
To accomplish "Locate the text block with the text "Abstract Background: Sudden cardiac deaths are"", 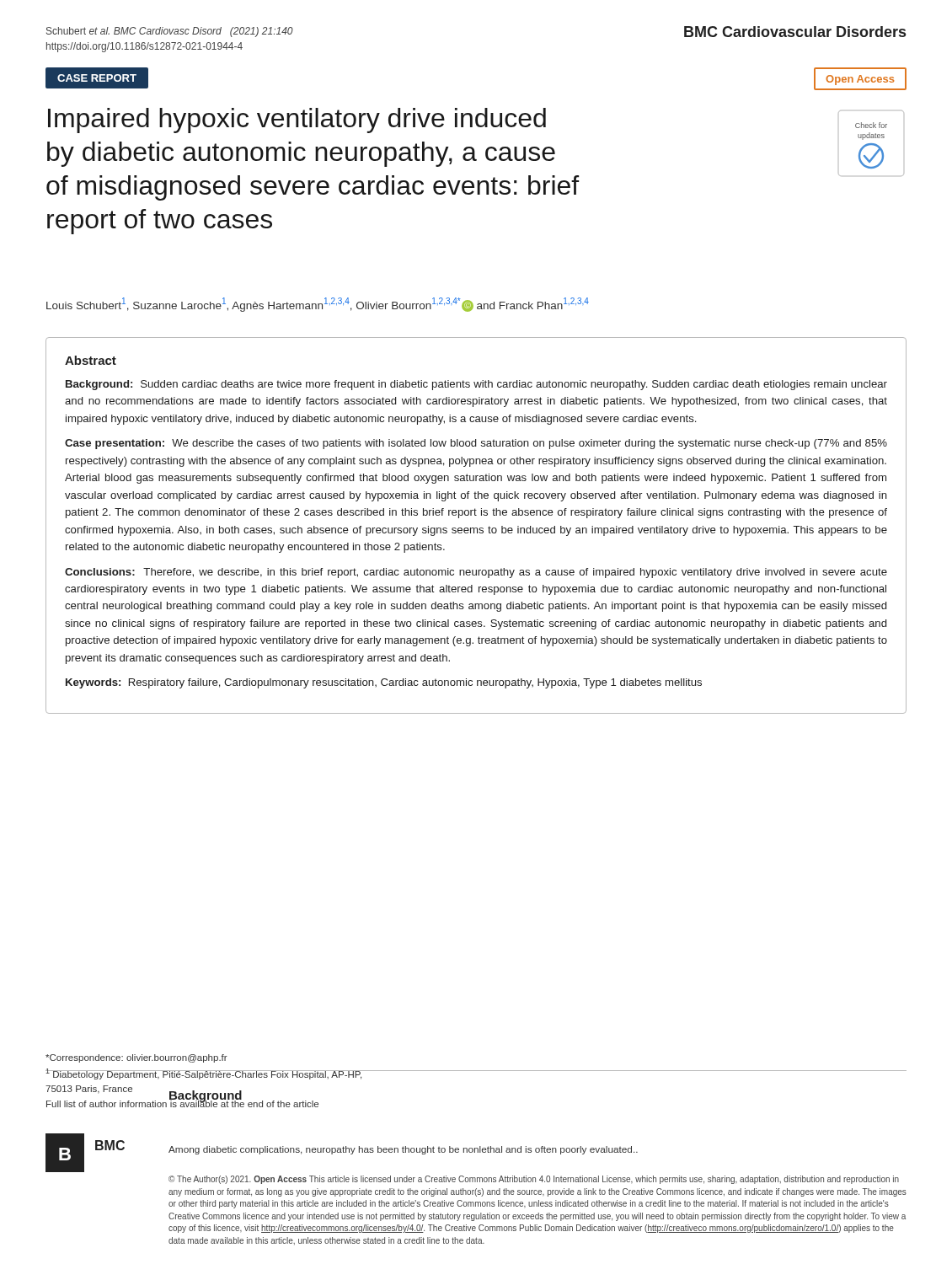I will [x=476, y=522].
